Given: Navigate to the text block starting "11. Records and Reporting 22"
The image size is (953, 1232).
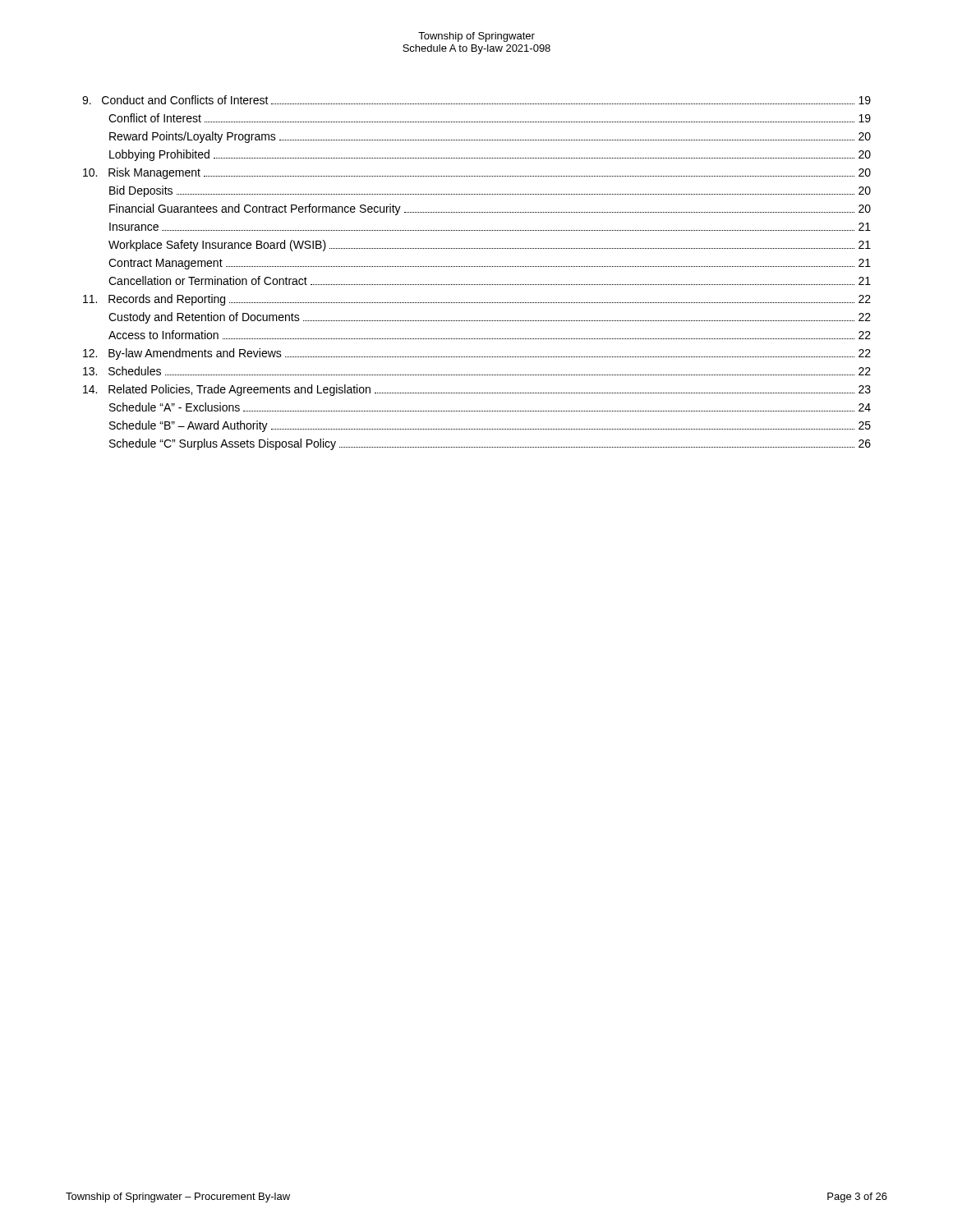Looking at the screenshot, I should (476, 299).
